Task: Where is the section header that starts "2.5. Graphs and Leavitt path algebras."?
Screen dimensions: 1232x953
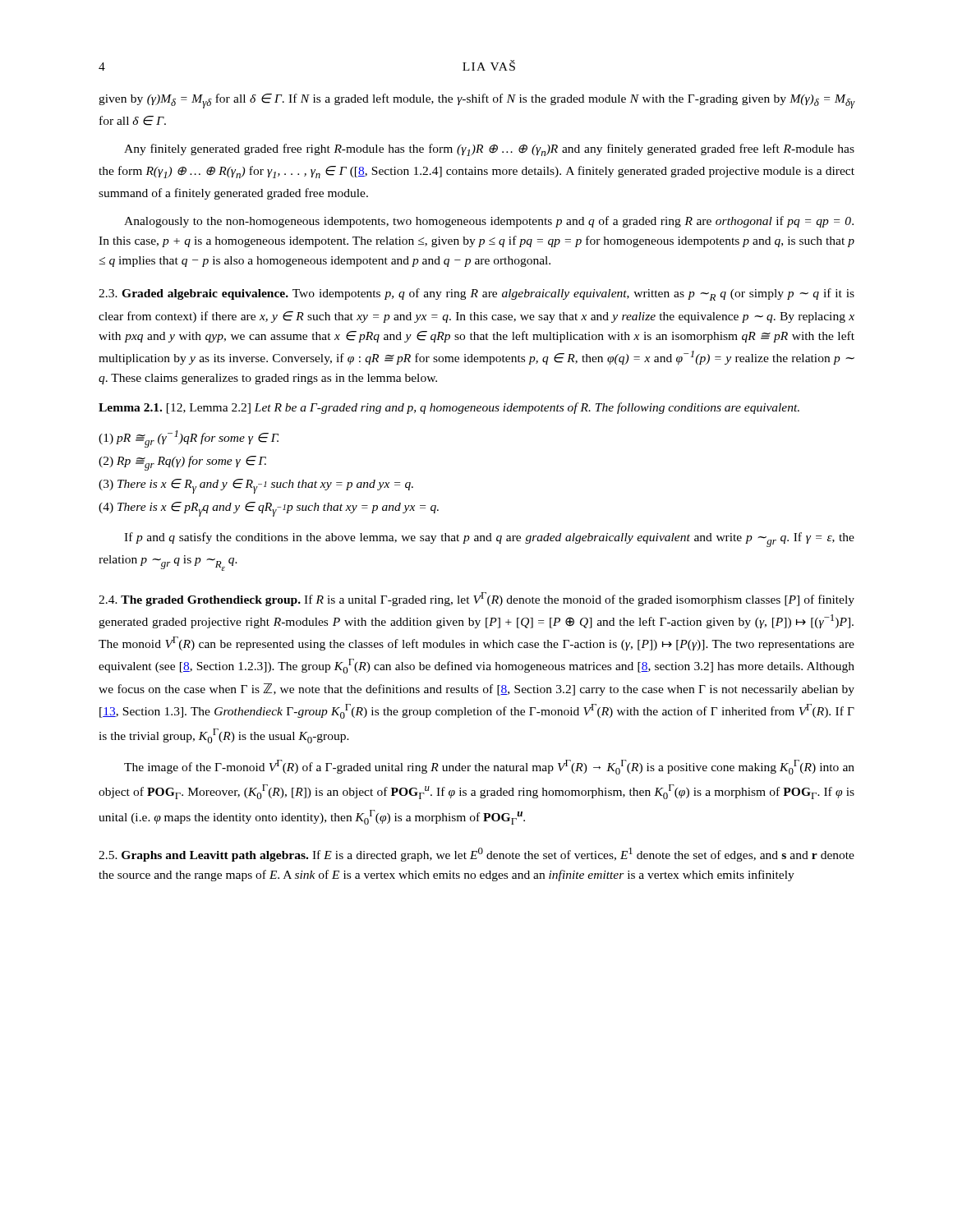Action: pyautogui.click(x=476, y=864)
